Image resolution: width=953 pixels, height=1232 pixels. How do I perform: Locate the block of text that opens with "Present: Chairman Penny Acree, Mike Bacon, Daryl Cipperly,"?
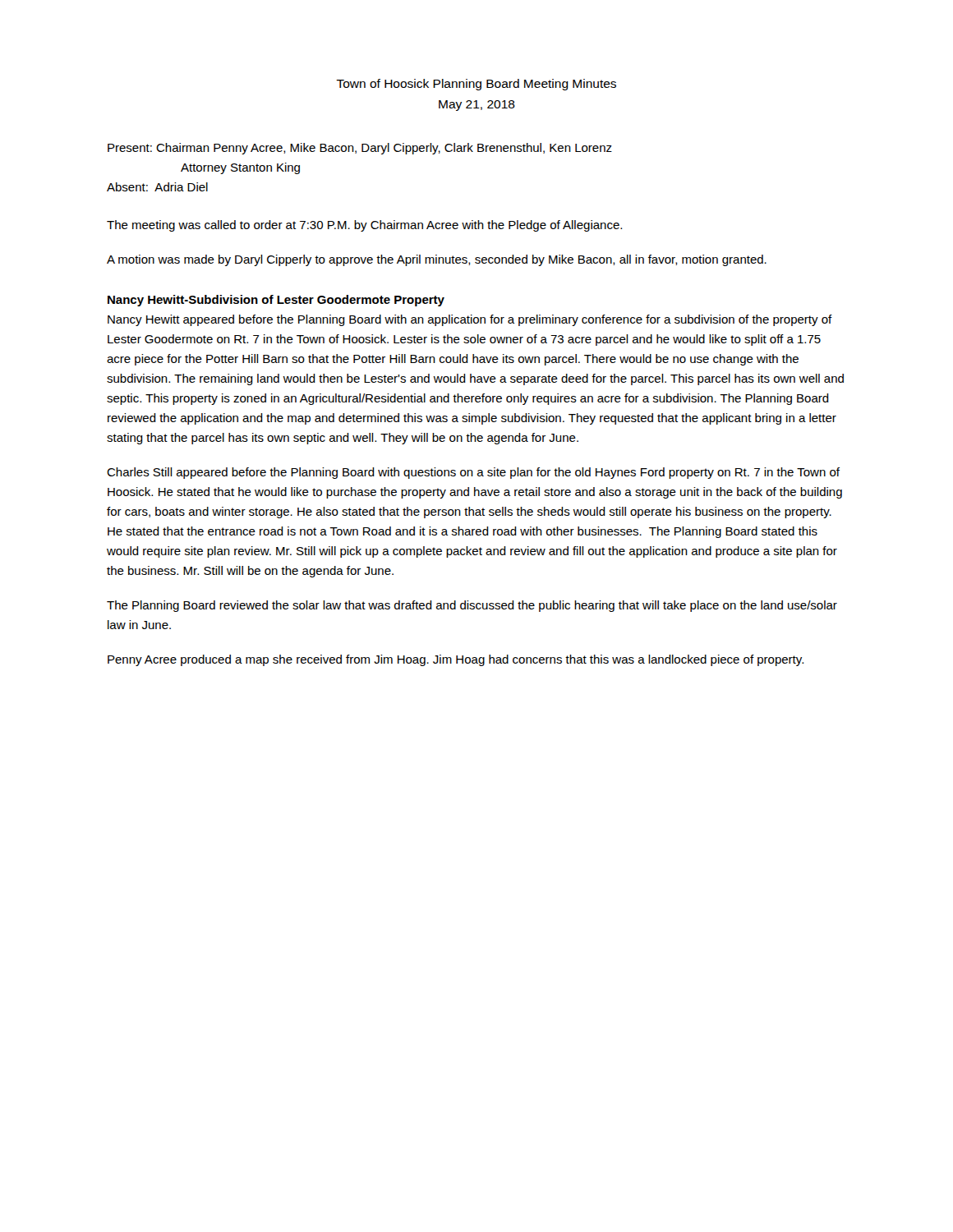tap(360, 149)
